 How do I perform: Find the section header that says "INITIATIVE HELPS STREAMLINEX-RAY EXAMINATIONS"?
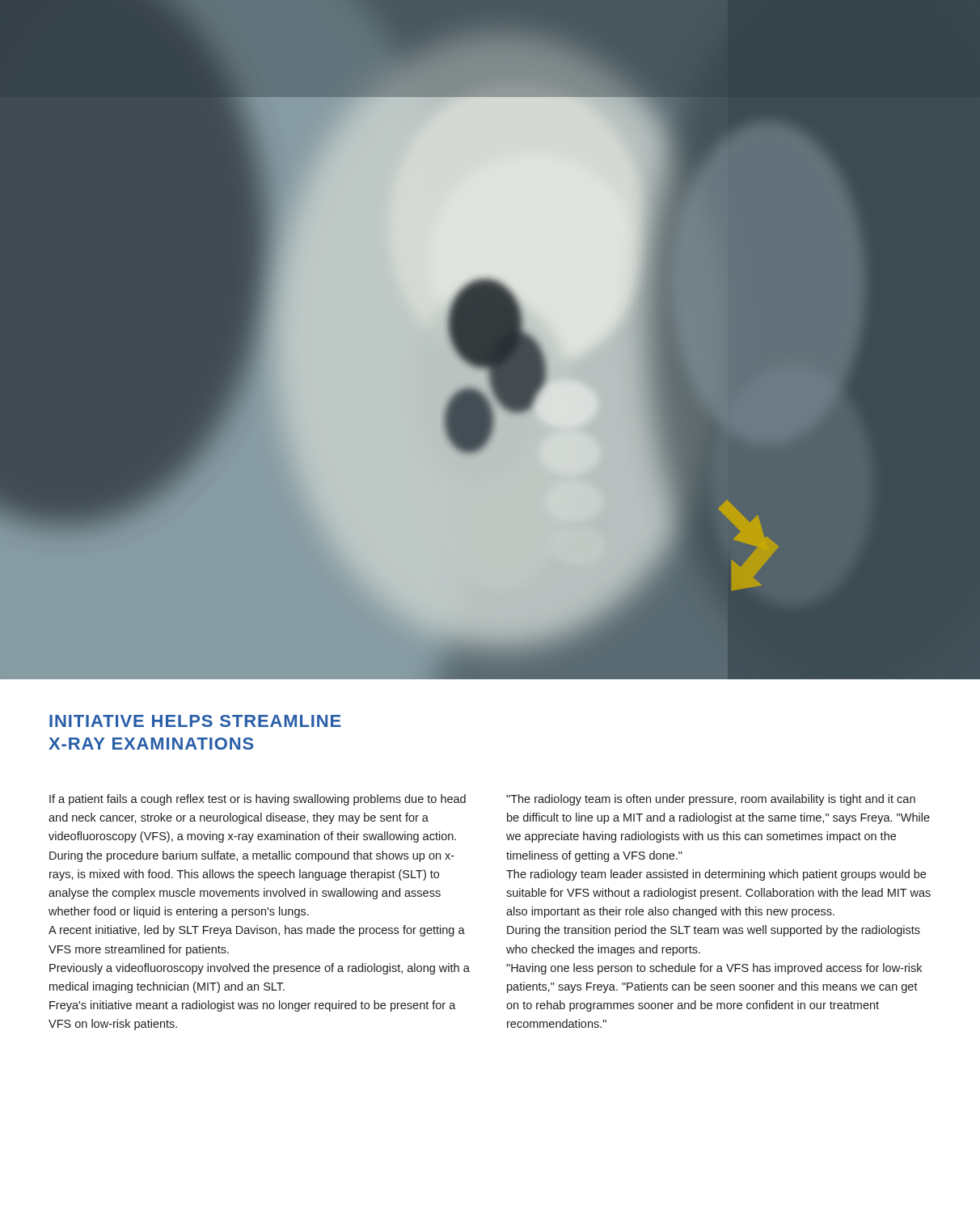click(x=195, y=732)
